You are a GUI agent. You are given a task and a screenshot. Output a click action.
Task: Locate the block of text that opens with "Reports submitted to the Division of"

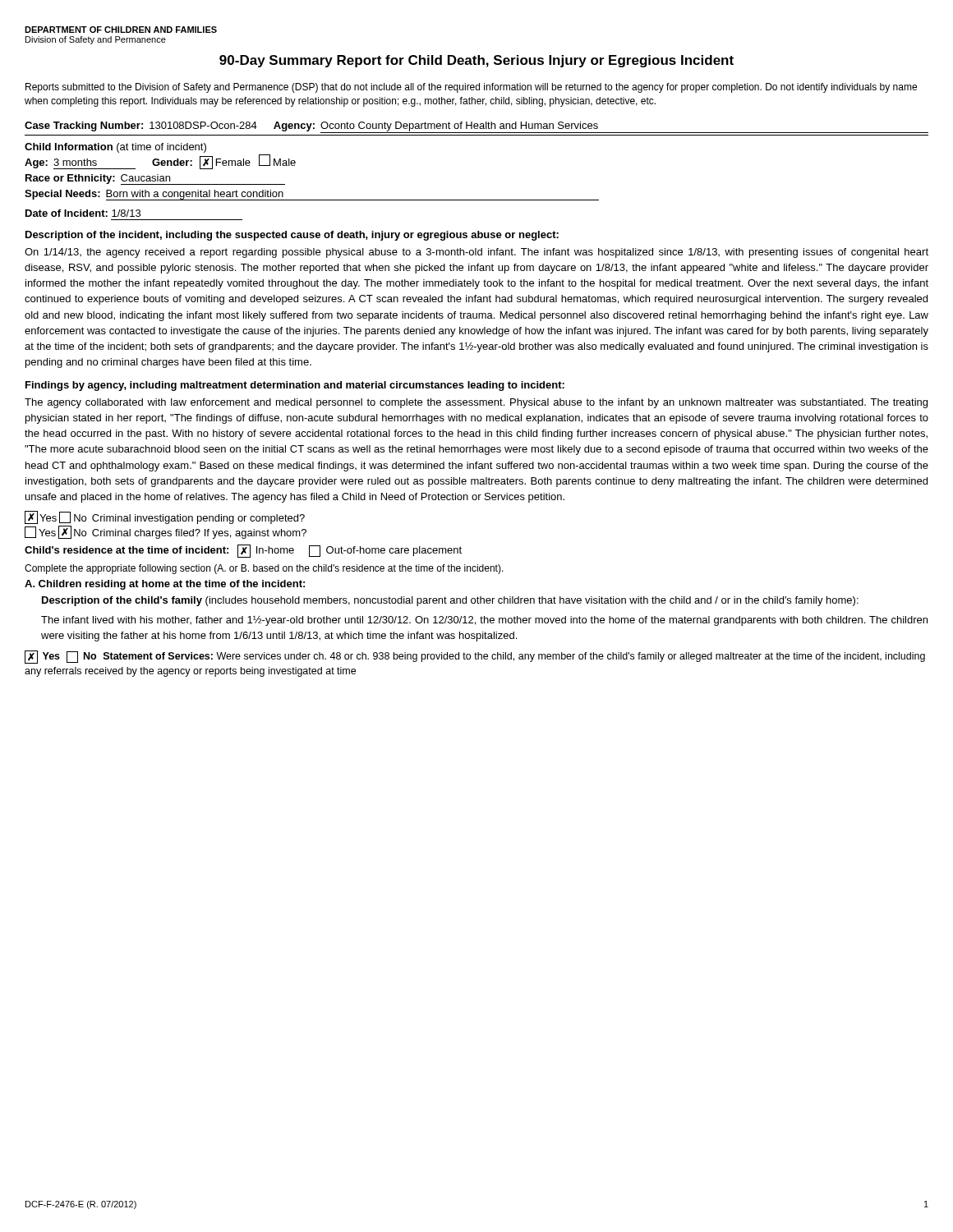click(x=476, y=95)
